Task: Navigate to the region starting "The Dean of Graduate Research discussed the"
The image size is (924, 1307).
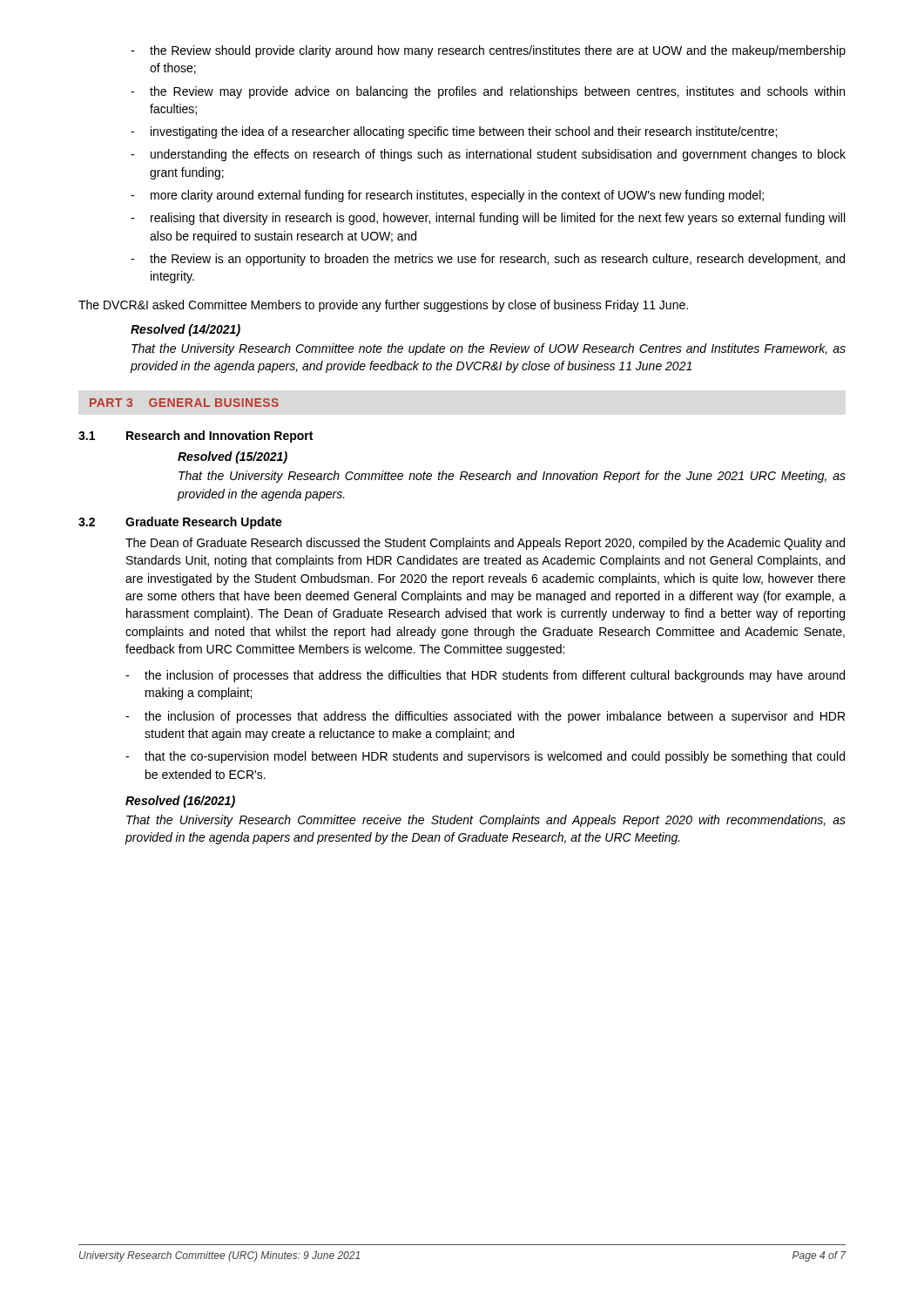Action: (x=486, y=596)
